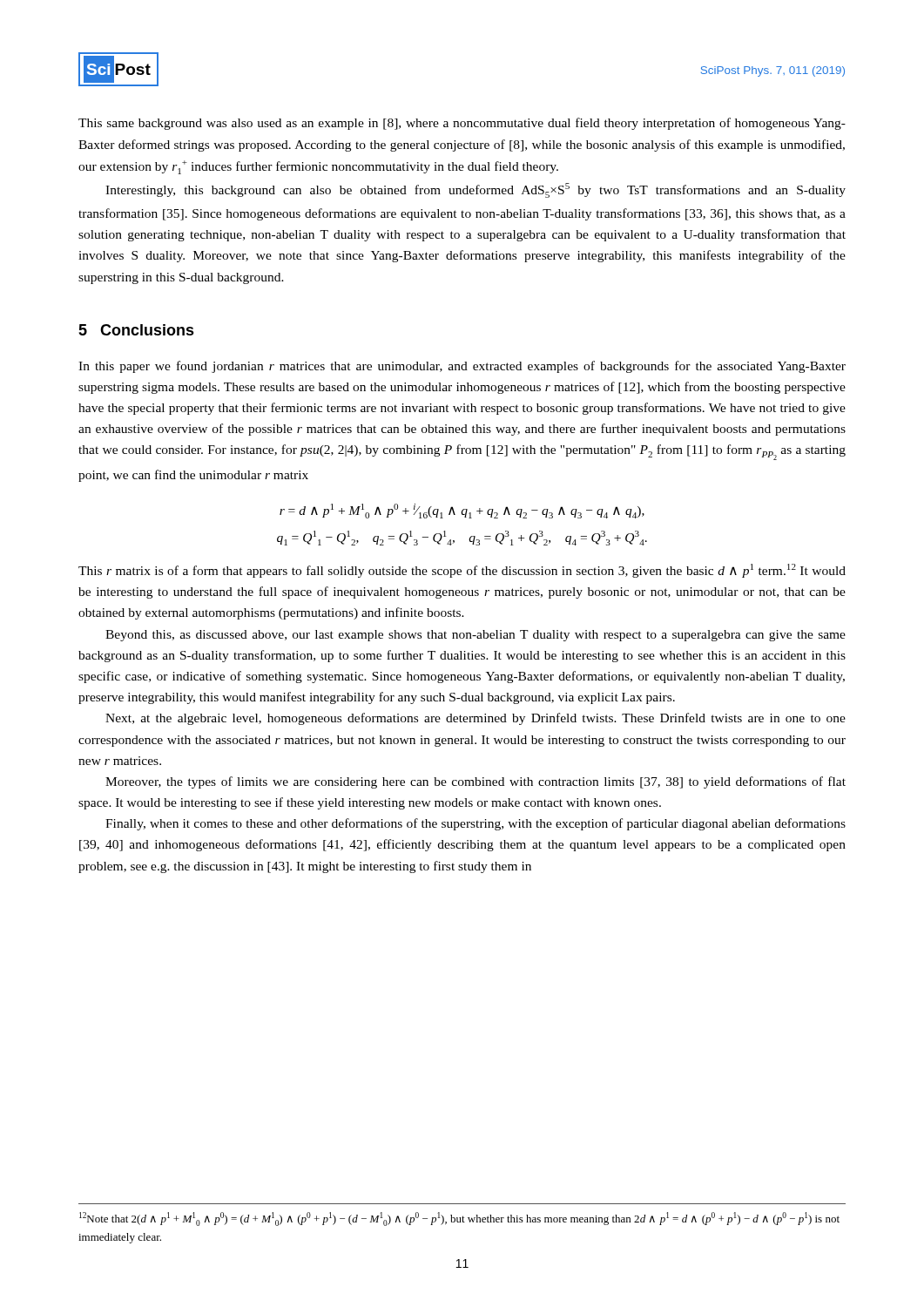Locate the region starting "r = d ∧ p1 + M10 ∧"
This screenshot has height=1307, width=924.
pyautogui.click(x=462, y=524)
